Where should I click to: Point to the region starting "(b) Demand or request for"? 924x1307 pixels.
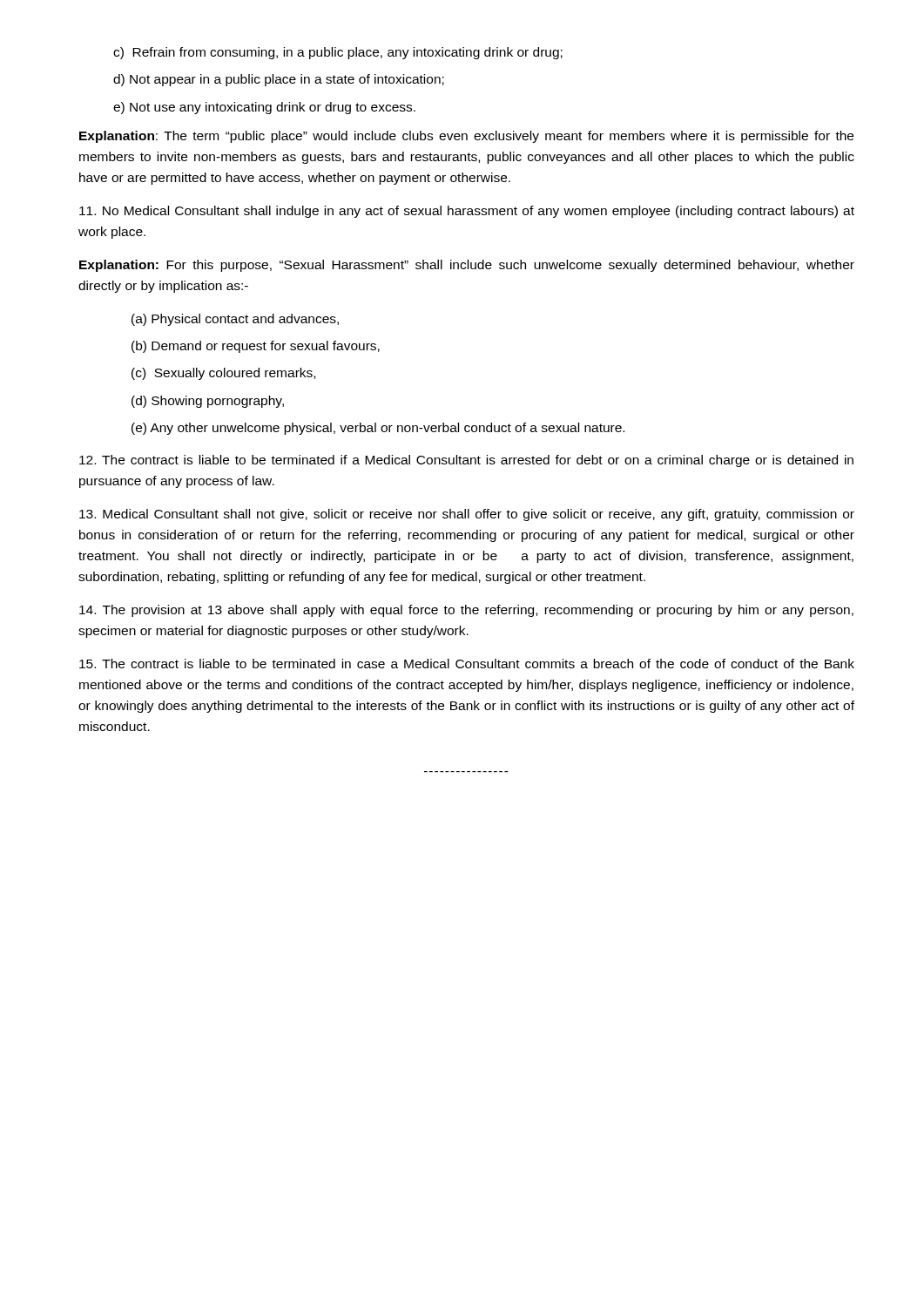[x=256, y=346]
